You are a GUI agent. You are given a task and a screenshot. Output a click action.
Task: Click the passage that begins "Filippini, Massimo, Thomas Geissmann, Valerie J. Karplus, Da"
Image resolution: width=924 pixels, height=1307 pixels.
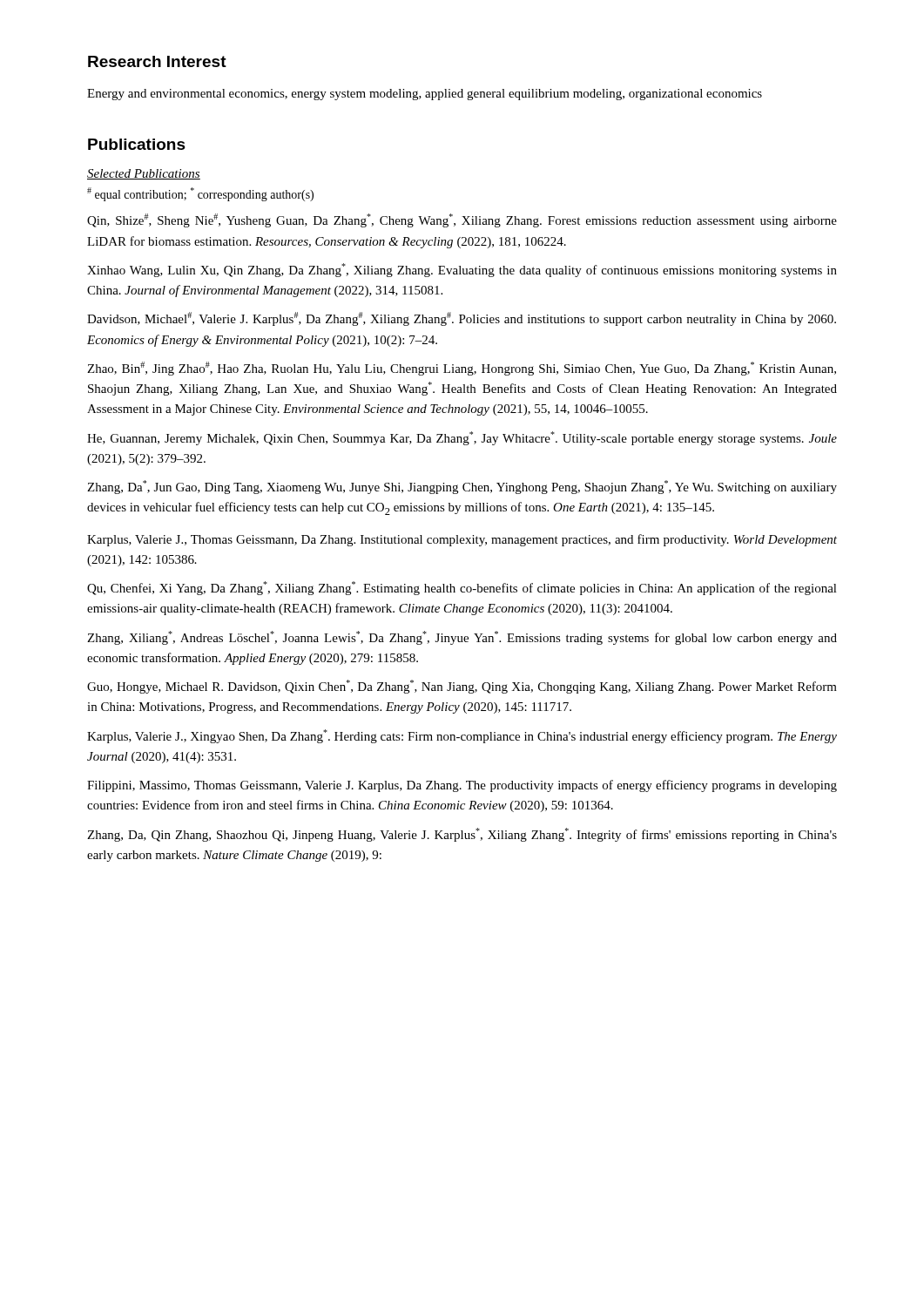pyautogui.click(x=462, y=796)
